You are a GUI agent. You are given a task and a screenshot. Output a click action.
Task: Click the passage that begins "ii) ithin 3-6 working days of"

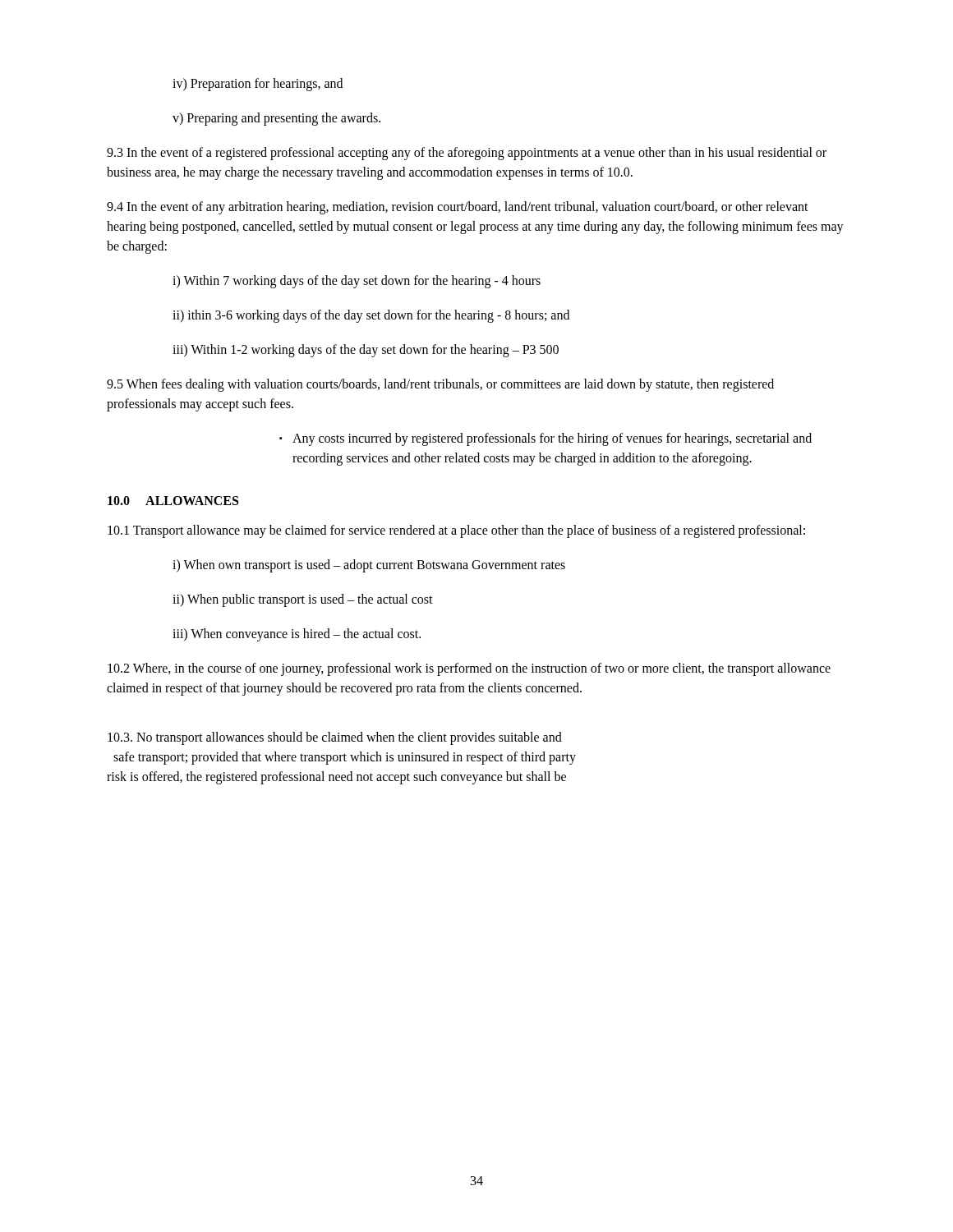(371, 315)
